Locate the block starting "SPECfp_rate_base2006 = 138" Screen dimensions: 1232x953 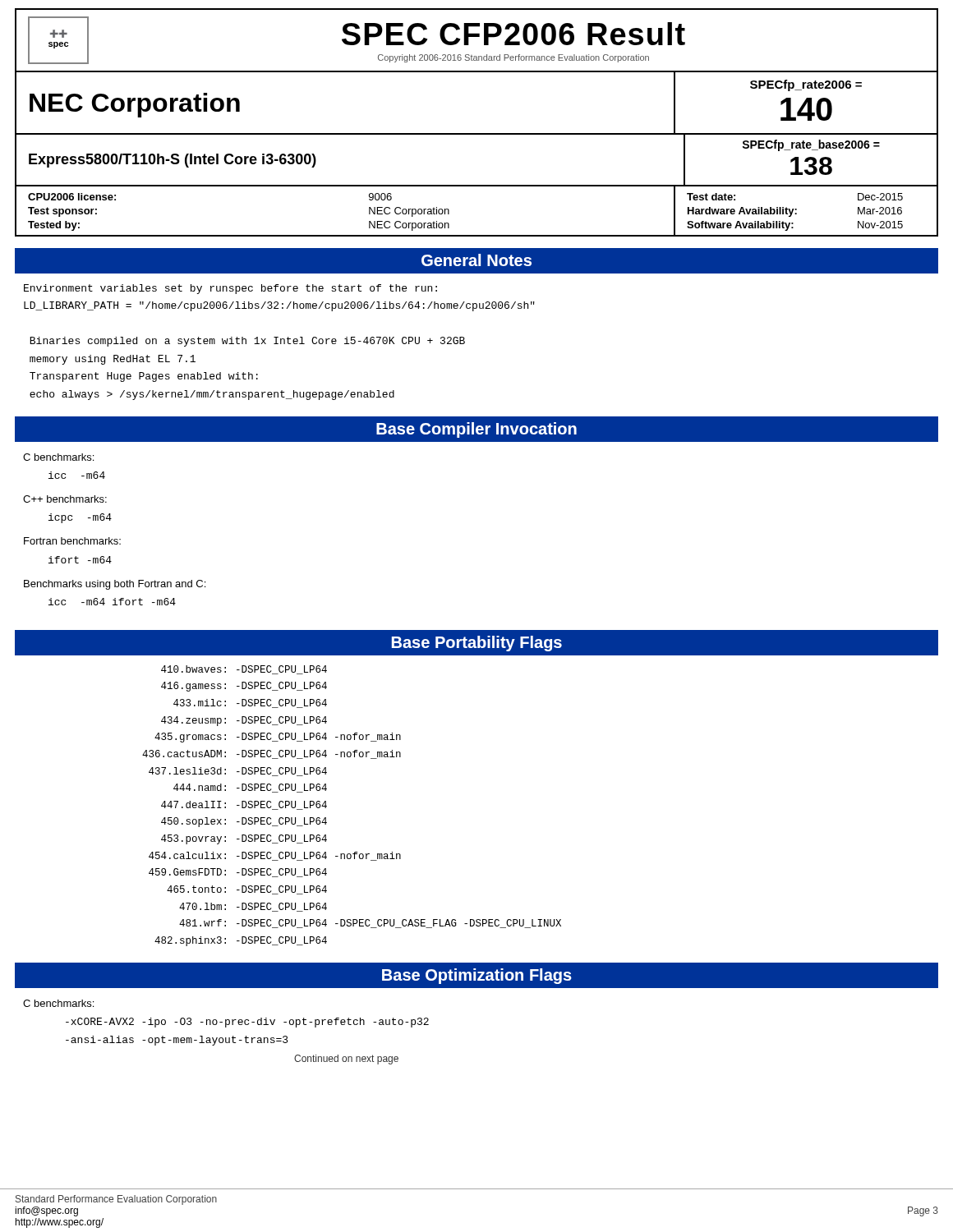pos(811,160)
